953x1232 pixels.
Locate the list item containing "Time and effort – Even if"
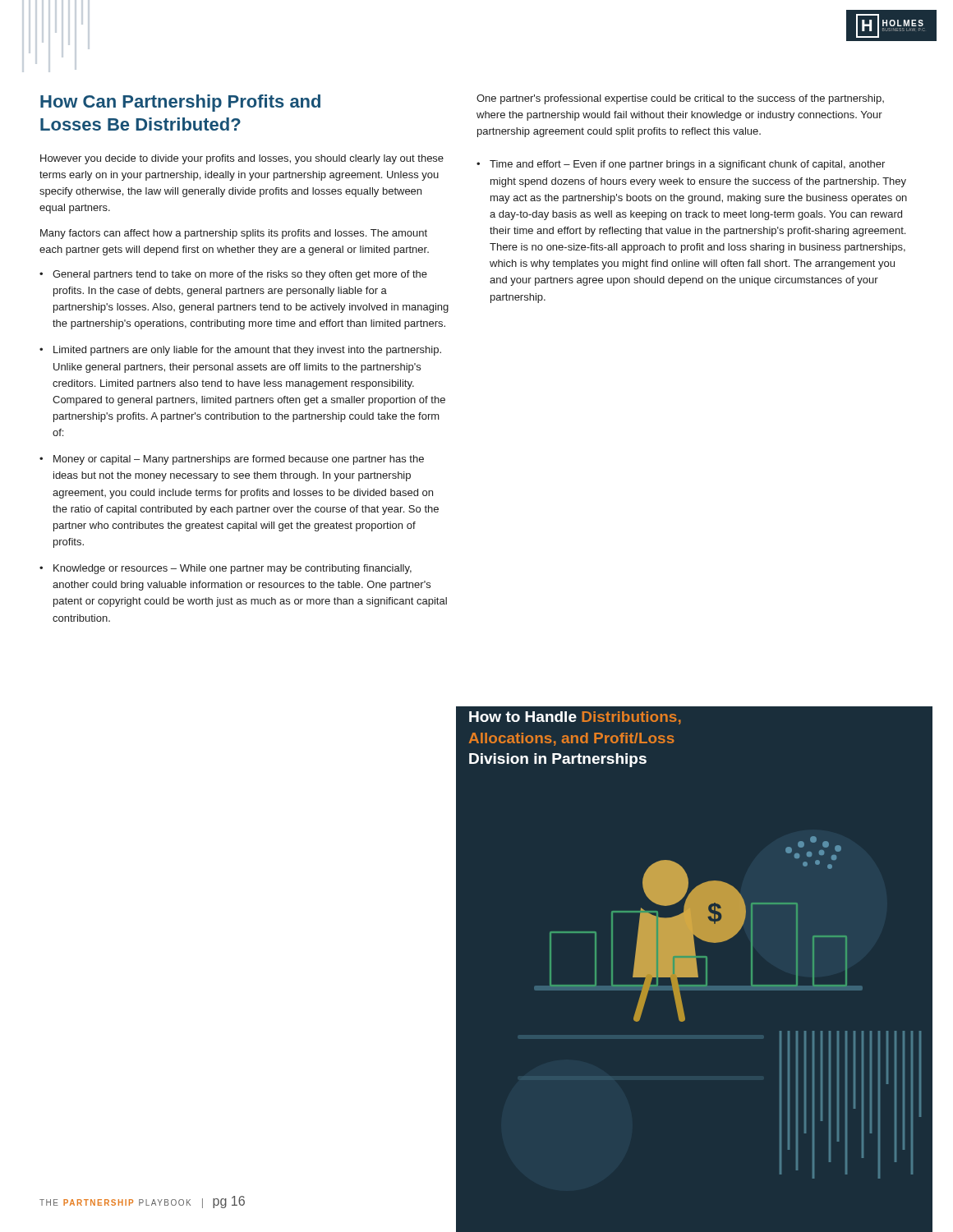(x=698, y=230)
